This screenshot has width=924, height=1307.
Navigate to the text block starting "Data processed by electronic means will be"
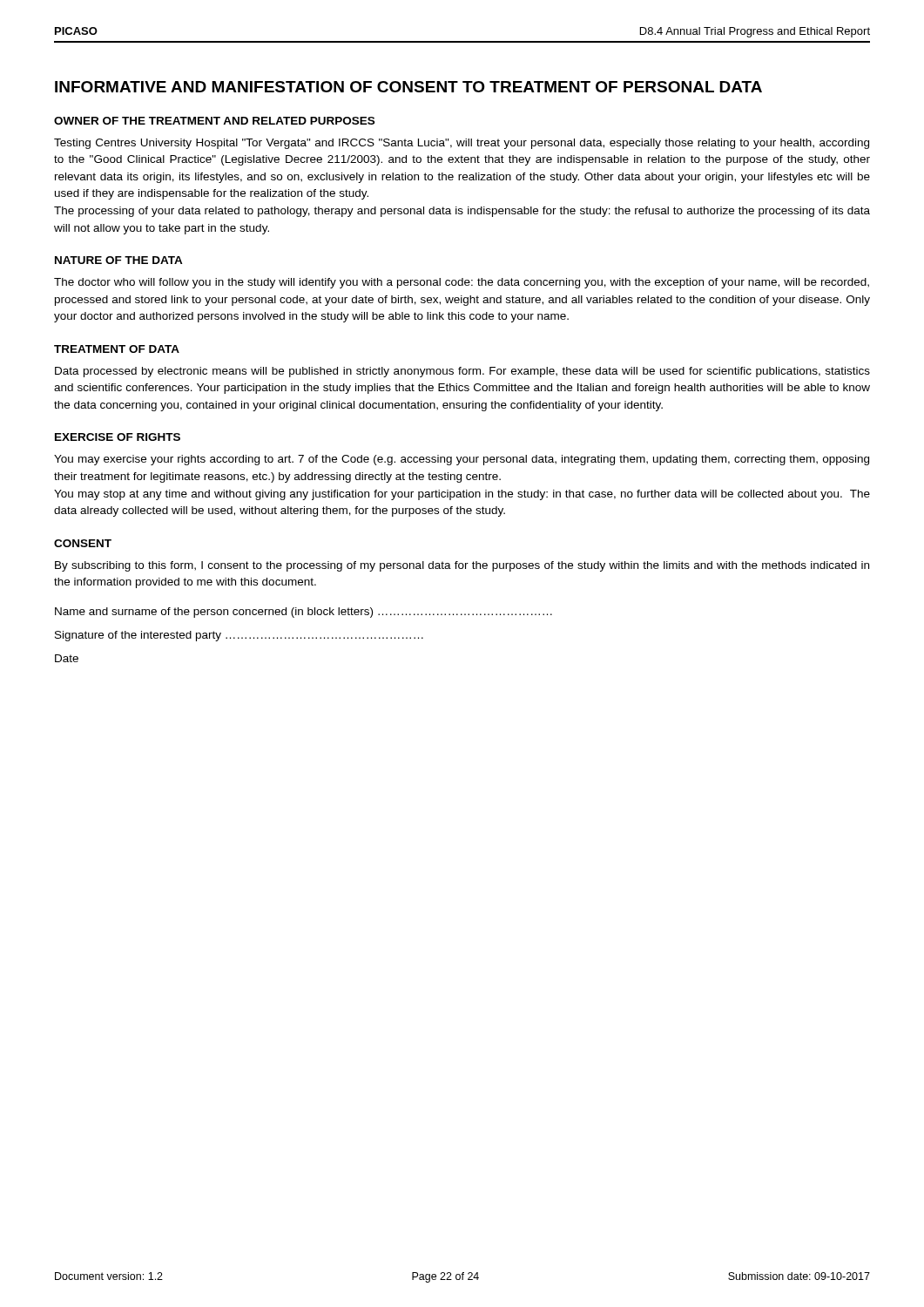coord(462,388)
